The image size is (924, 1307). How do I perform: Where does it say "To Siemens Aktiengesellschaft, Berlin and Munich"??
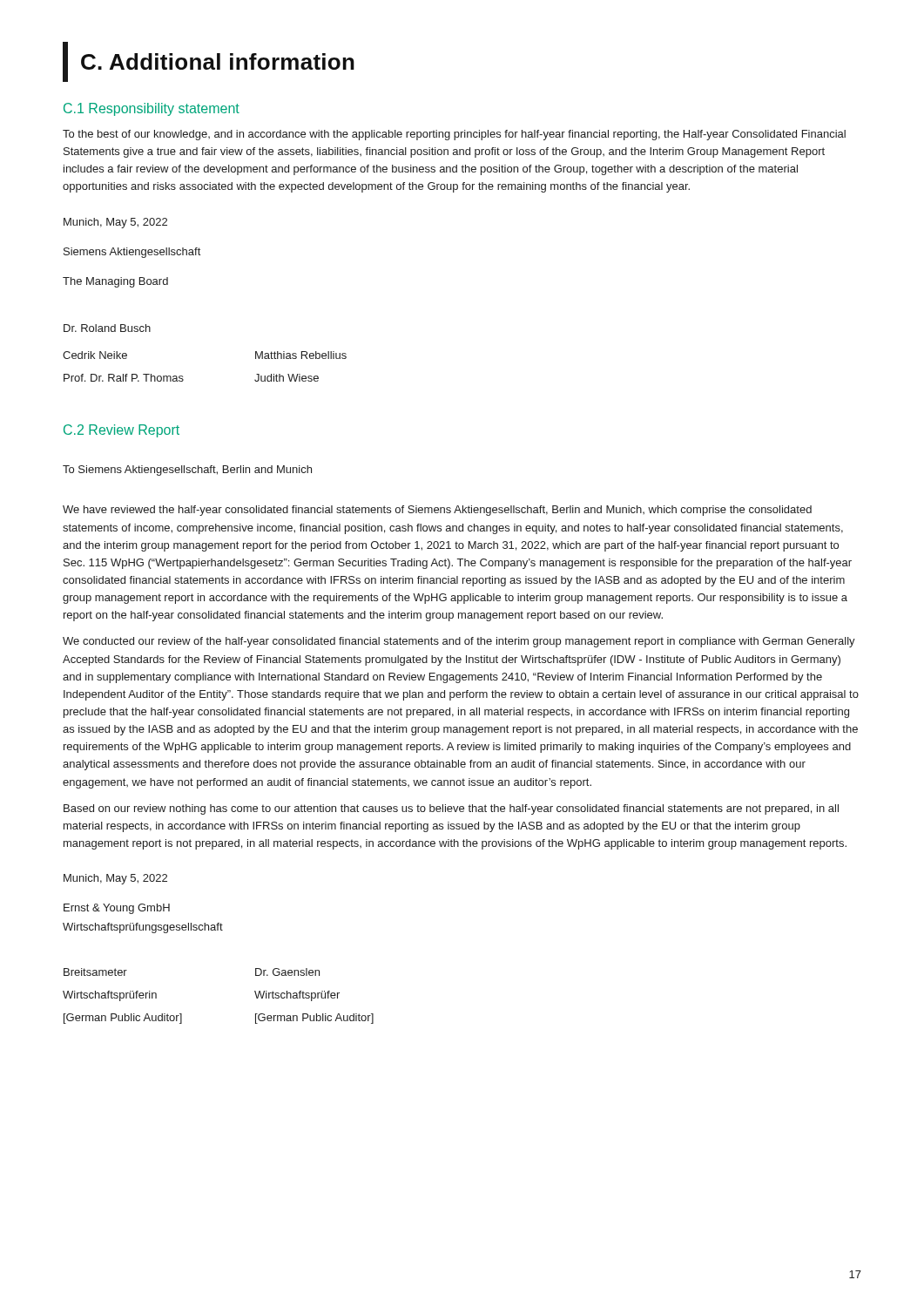point(188,469)
